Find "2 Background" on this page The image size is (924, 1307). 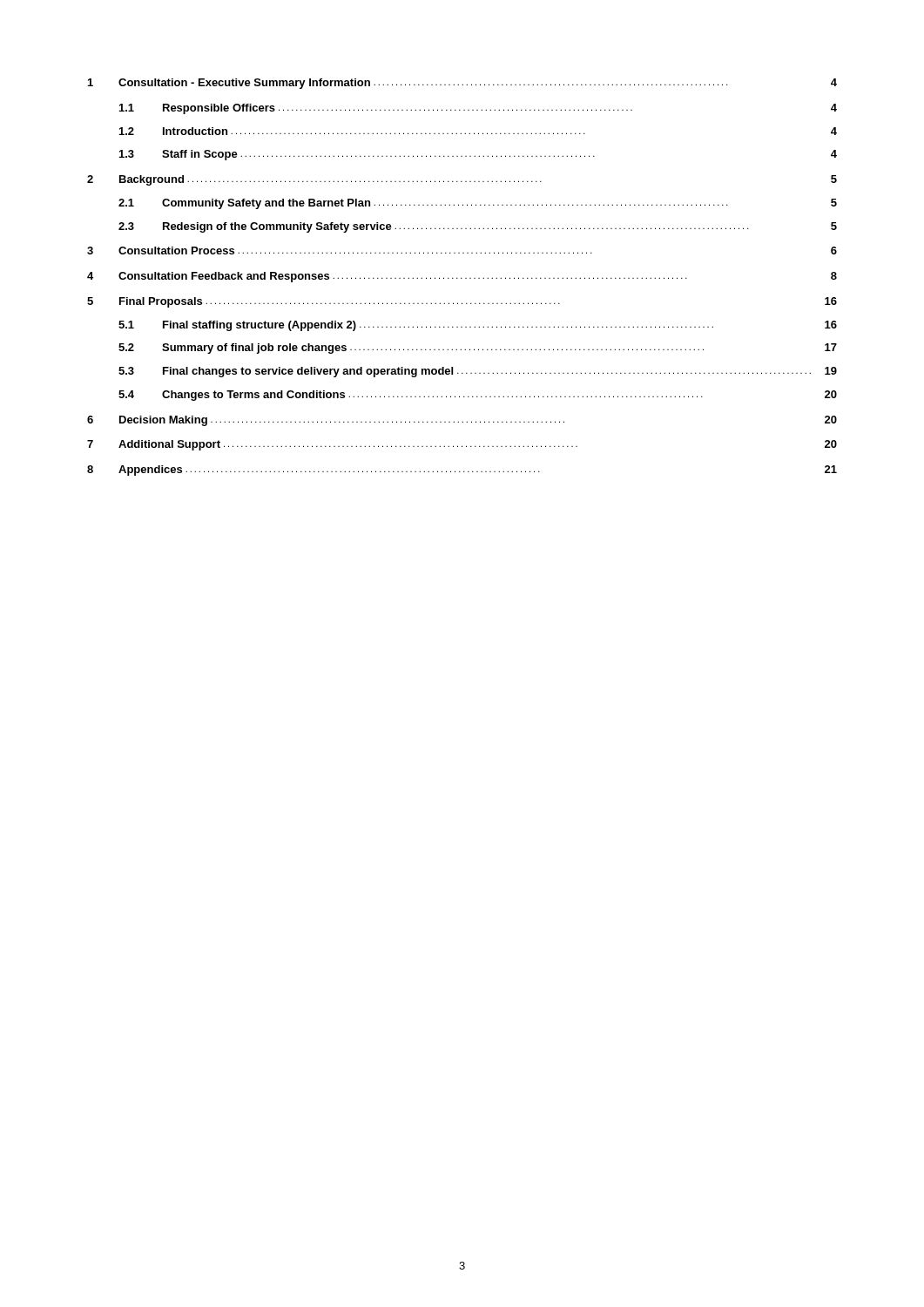coord(462,180)
